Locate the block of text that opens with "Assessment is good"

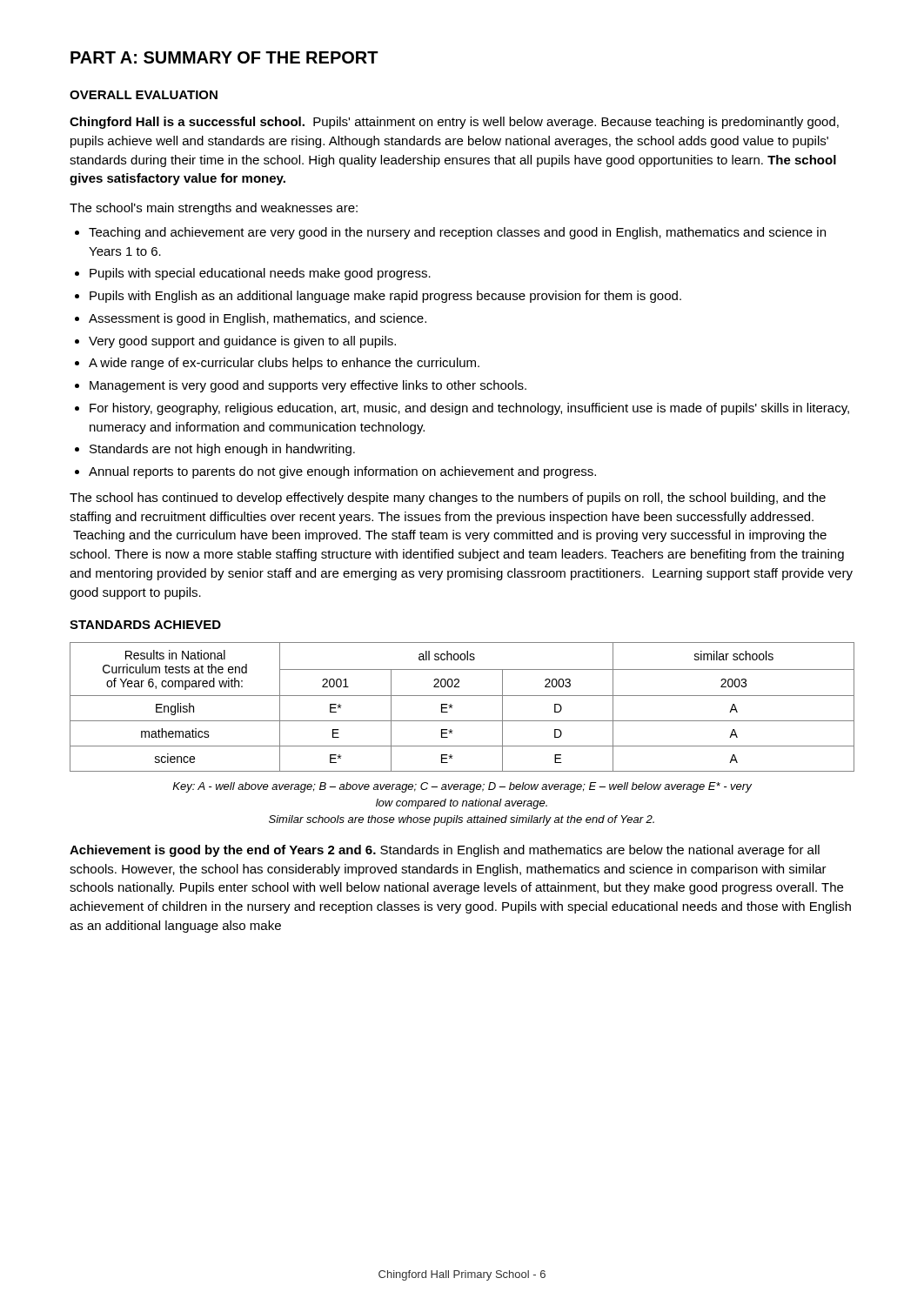tap(251, 319)
